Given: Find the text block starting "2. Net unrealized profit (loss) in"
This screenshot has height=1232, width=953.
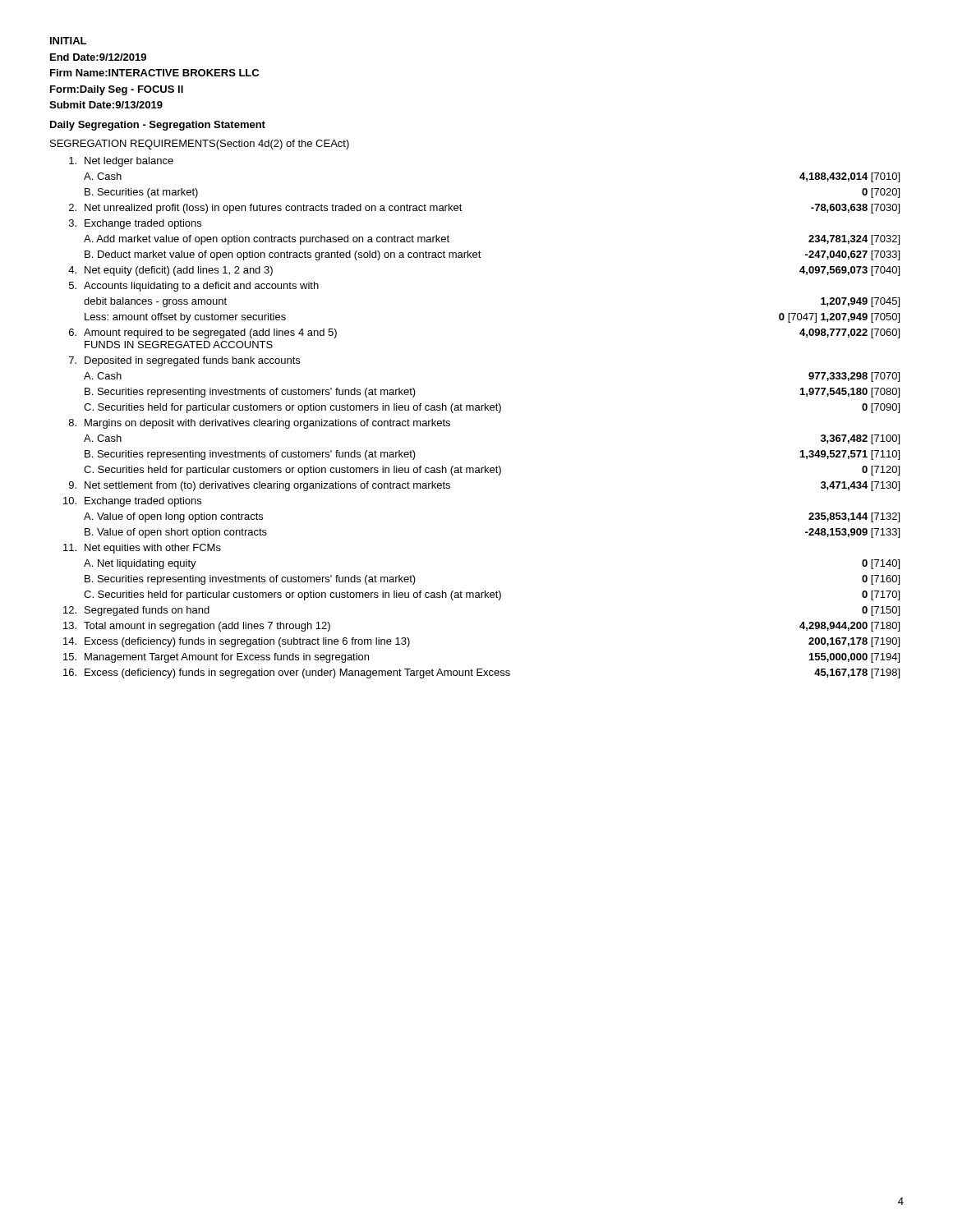Looking at the screenshot, I should (x=266, y=208).
